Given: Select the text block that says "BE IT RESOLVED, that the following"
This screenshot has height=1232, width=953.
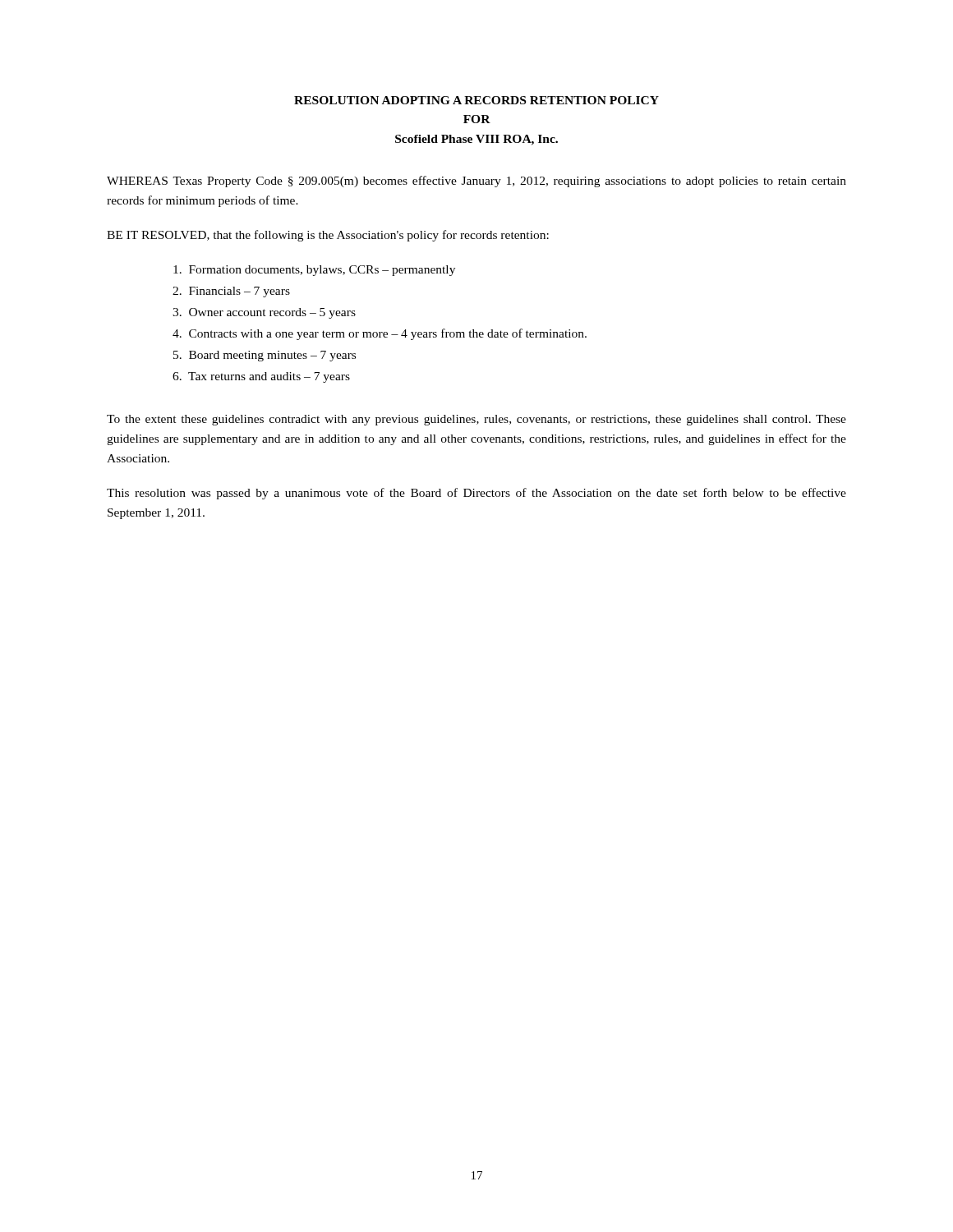Looking at the screenshot, I should click(x=328, y=234).
